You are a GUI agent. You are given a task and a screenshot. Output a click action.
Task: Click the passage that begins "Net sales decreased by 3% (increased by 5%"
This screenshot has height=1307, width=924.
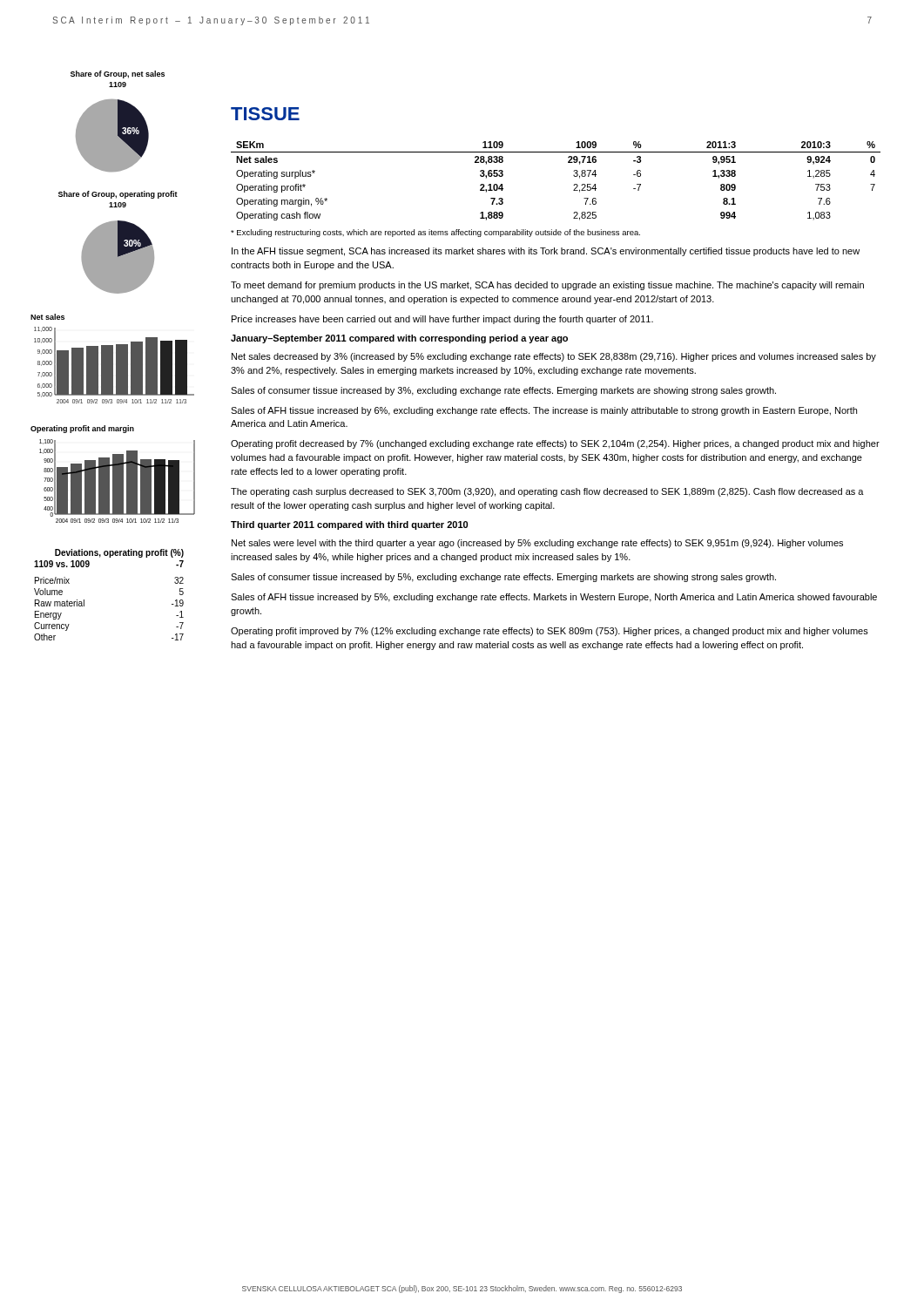pos(556,432)
